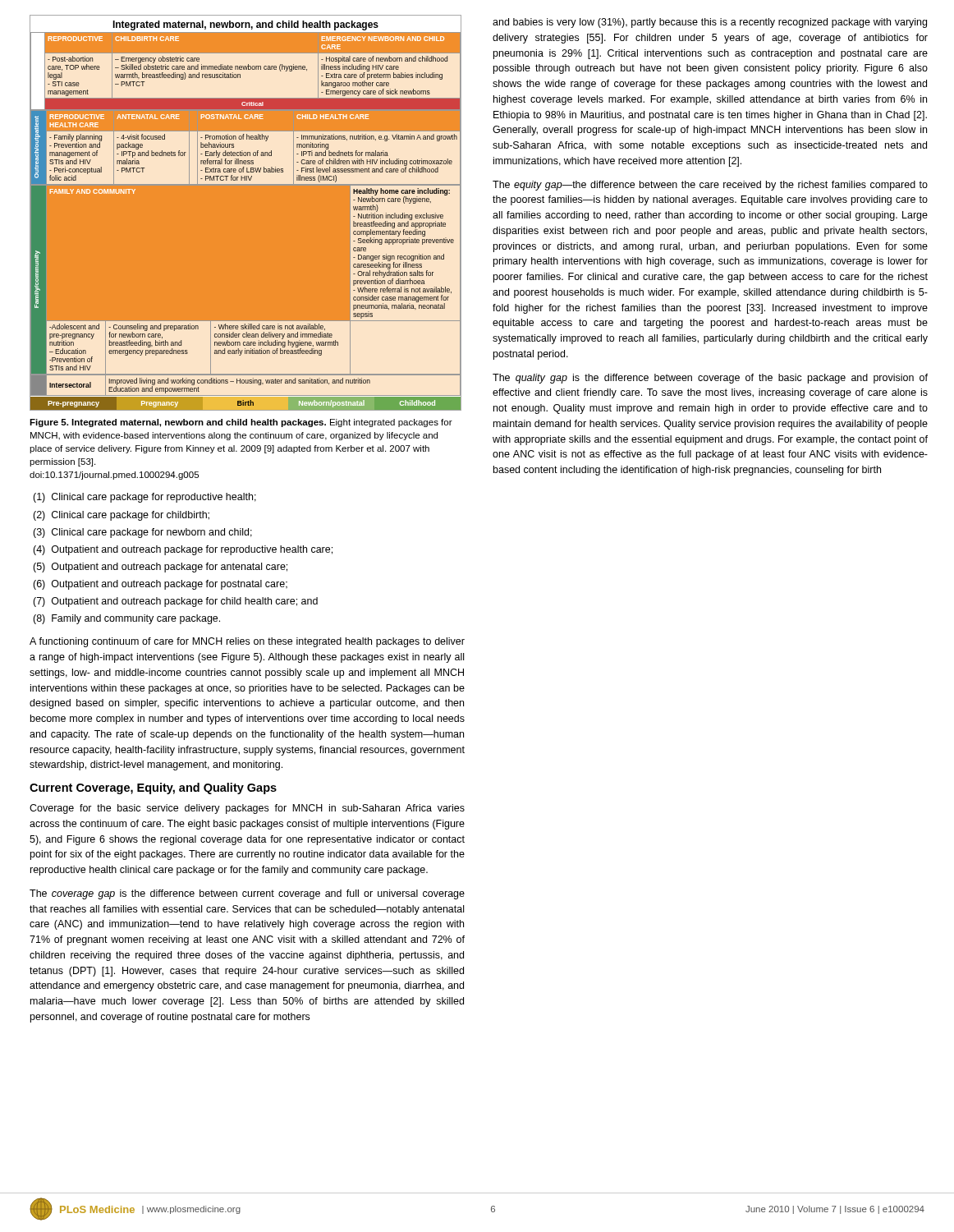Locate the list item that says "(6) Outpatient and outreach"
The width and height of the screenshot is (954, 1232).
(x=160, y=584)
